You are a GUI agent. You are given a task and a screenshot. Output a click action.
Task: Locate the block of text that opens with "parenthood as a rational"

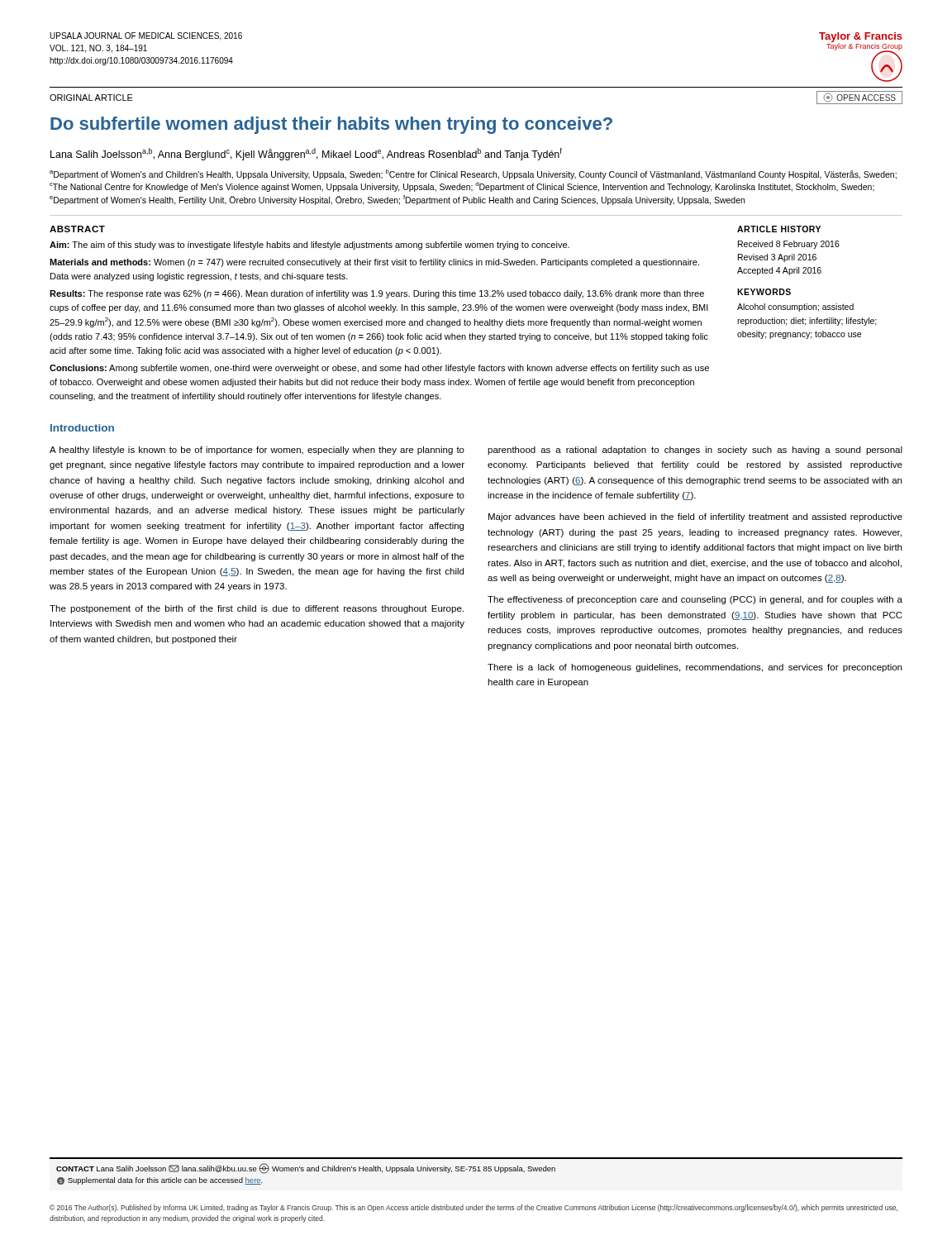pos(695,566)
